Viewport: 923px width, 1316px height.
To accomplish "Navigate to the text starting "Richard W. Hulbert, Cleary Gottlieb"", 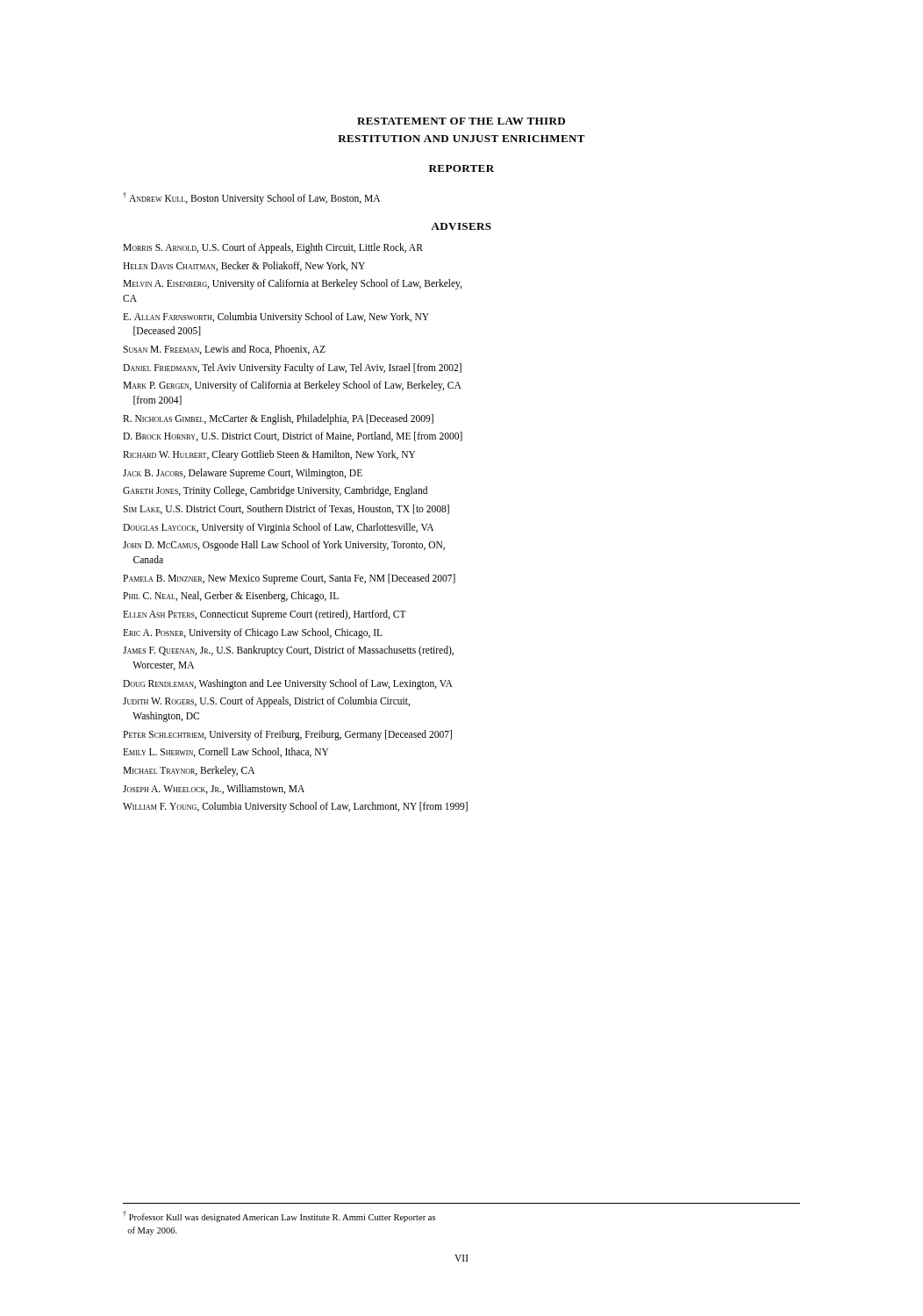I will point(269,454).
